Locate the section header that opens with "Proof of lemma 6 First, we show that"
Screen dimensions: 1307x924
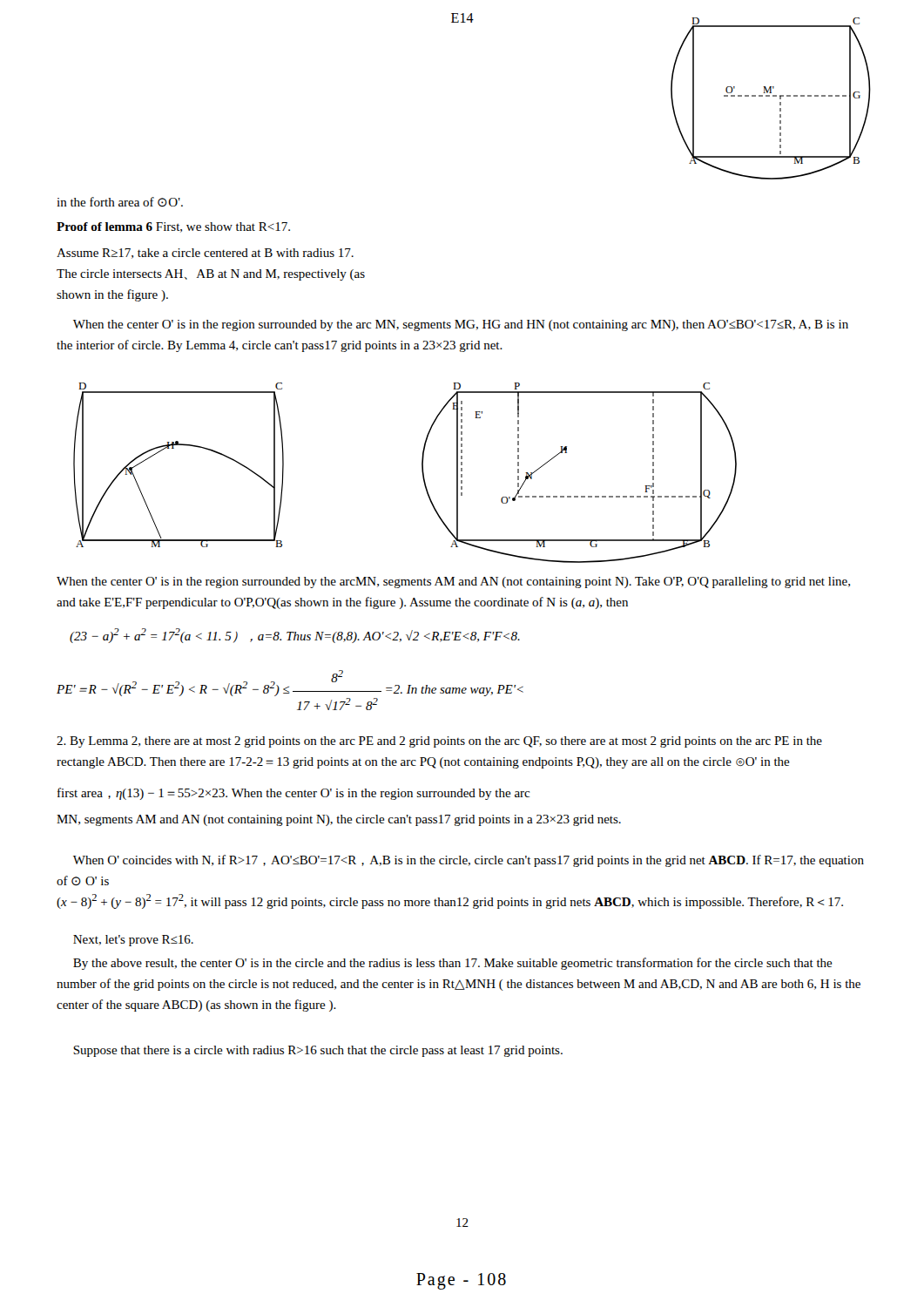(174, 227)
